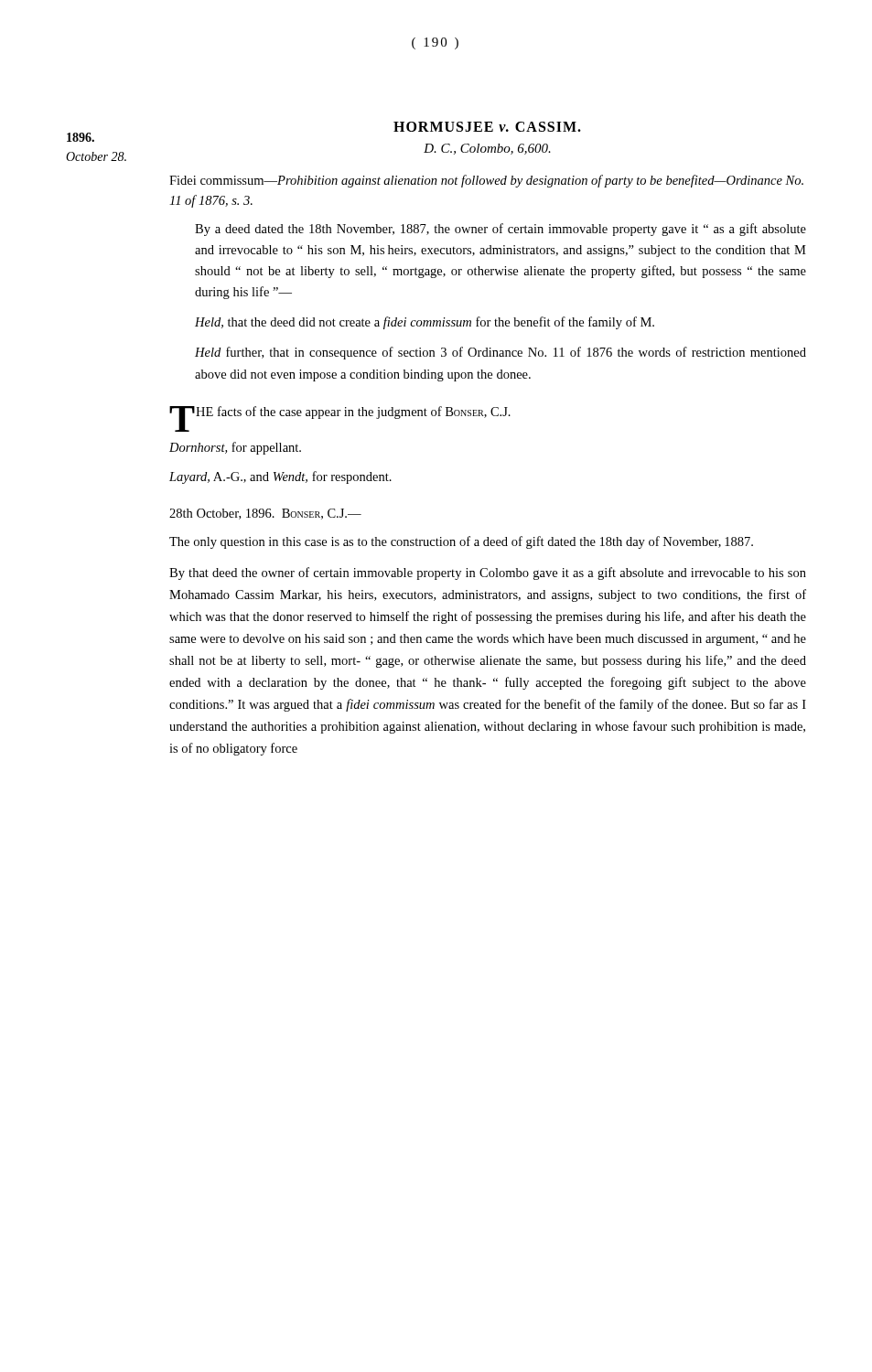Locate the block starting "Held further, that in"
Viewport: 872px width, 1372px height.
tap(500, 363)
